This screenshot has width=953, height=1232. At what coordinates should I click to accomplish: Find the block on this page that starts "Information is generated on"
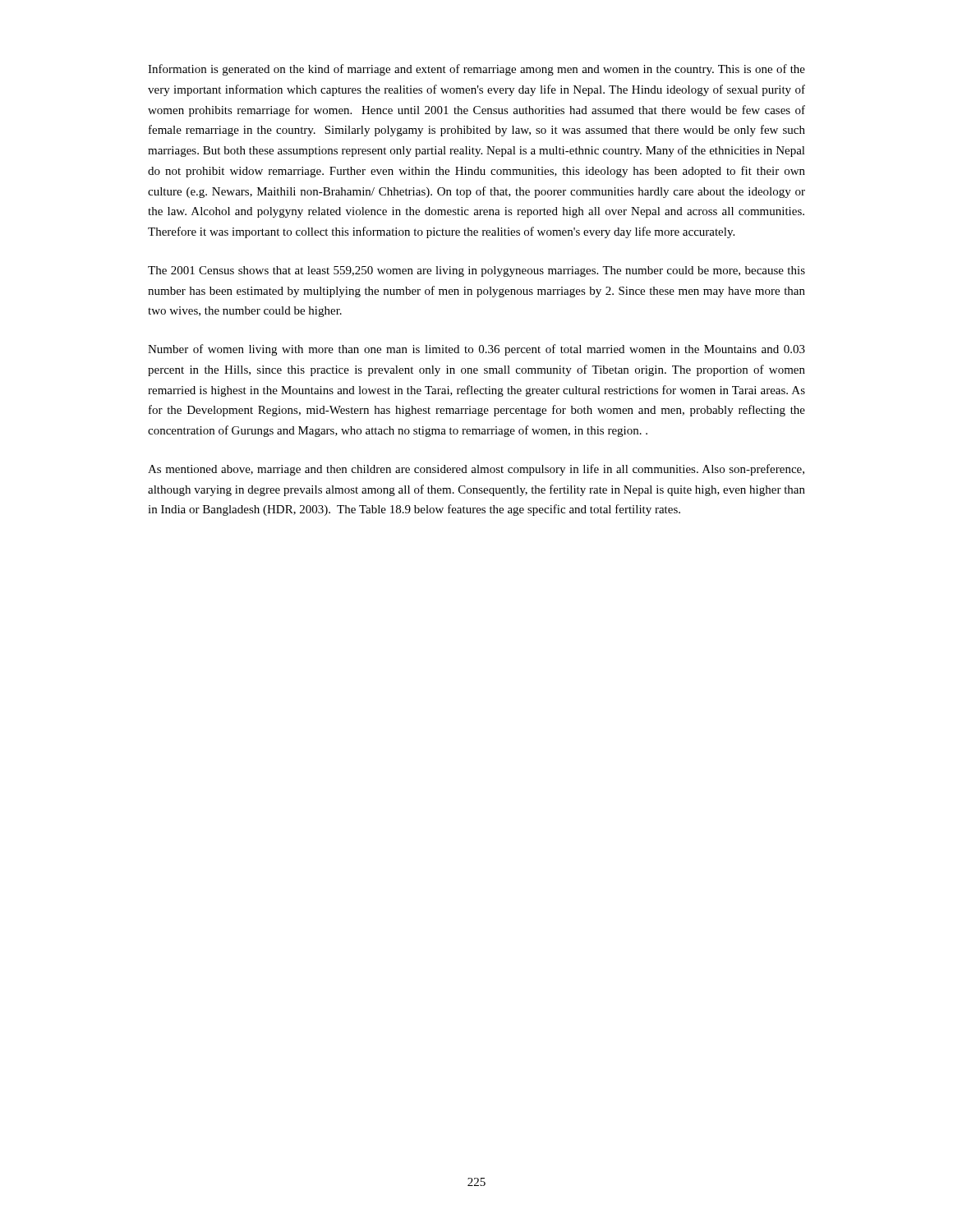pyautogui.click(x=476, y=150)
